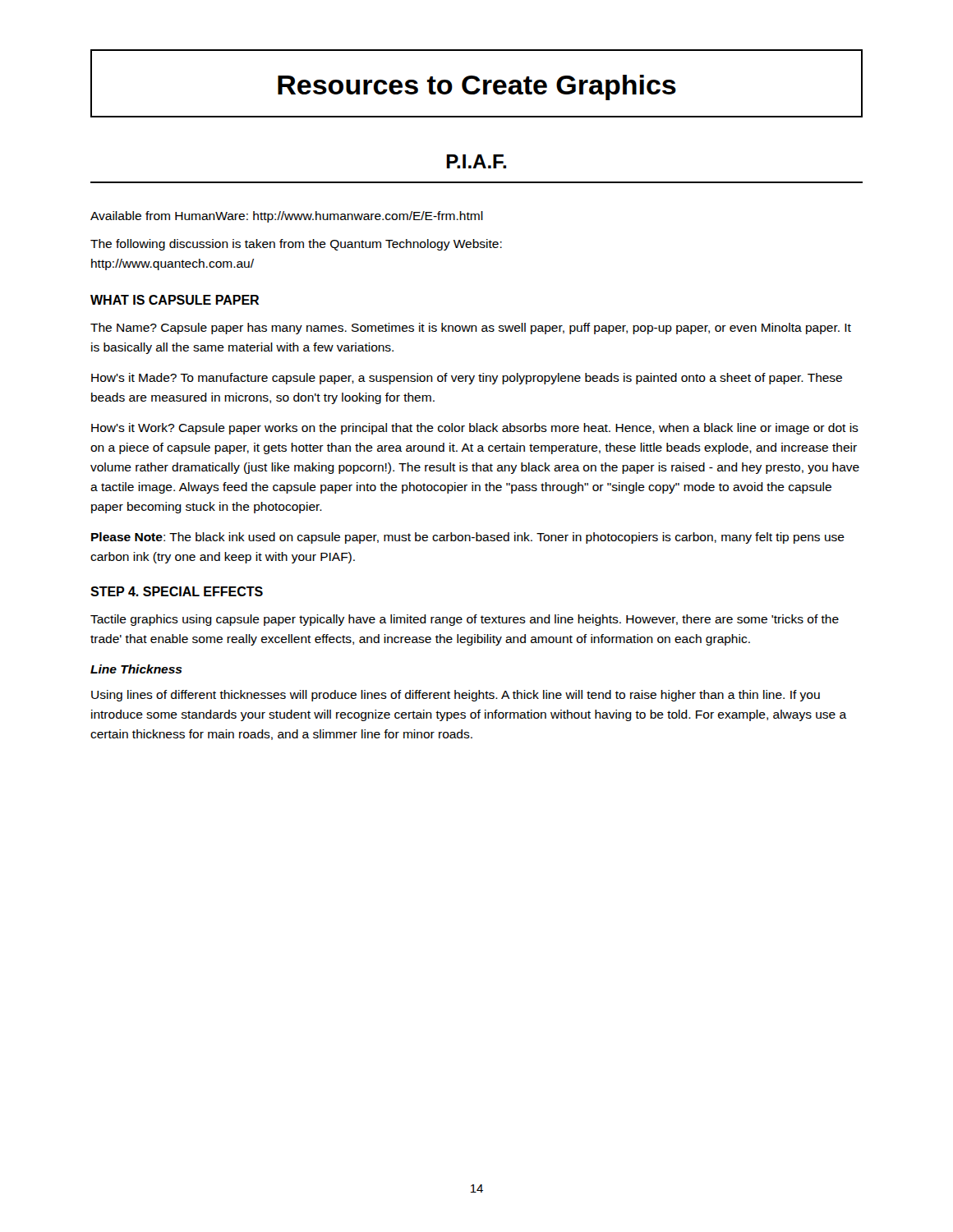Find the element starting "Resources to Create Graphics"
This screenshot has height=1232, width=953.
pos(476,85)
